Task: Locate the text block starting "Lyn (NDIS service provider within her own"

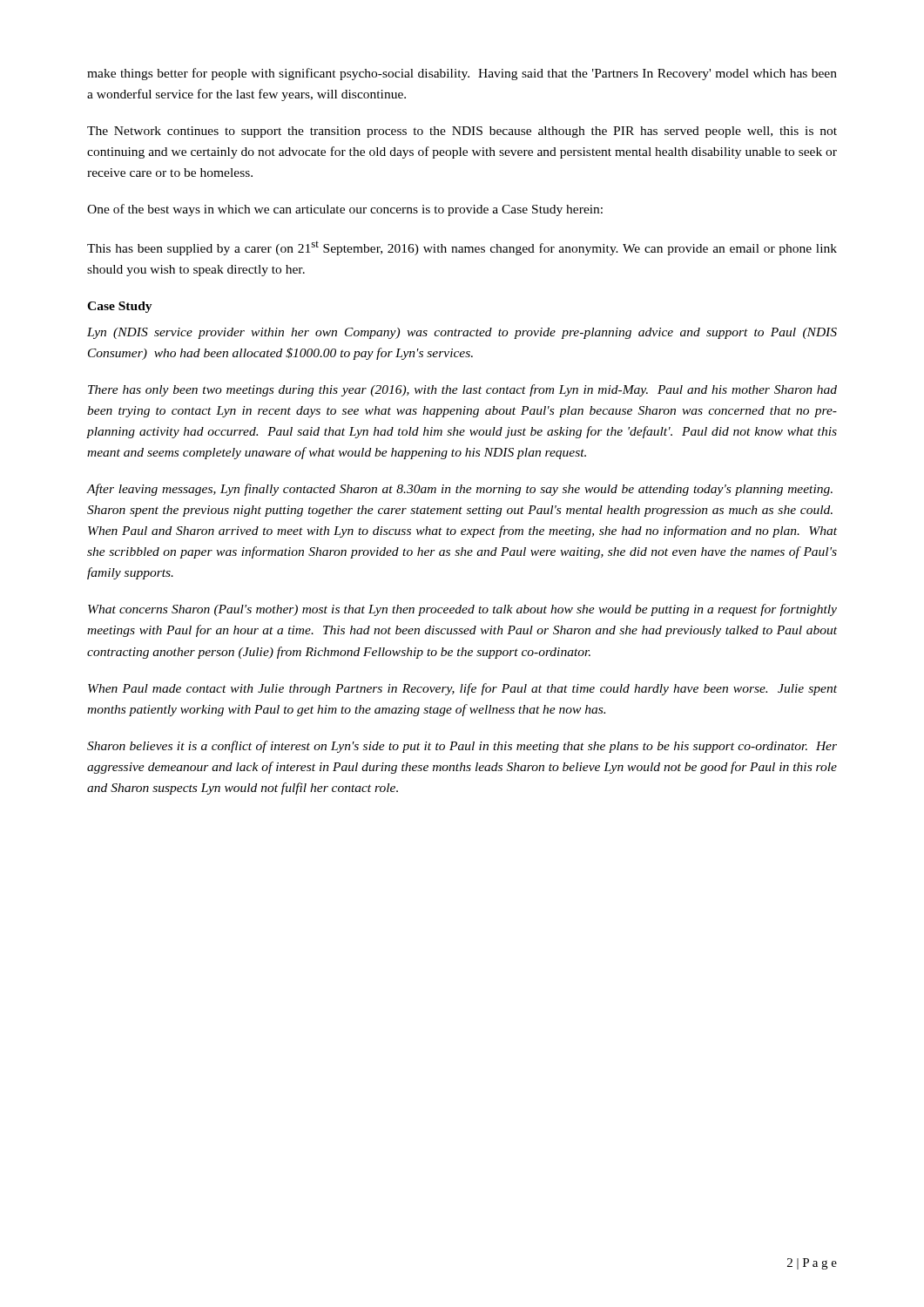Action: click(x=462, y=342)
